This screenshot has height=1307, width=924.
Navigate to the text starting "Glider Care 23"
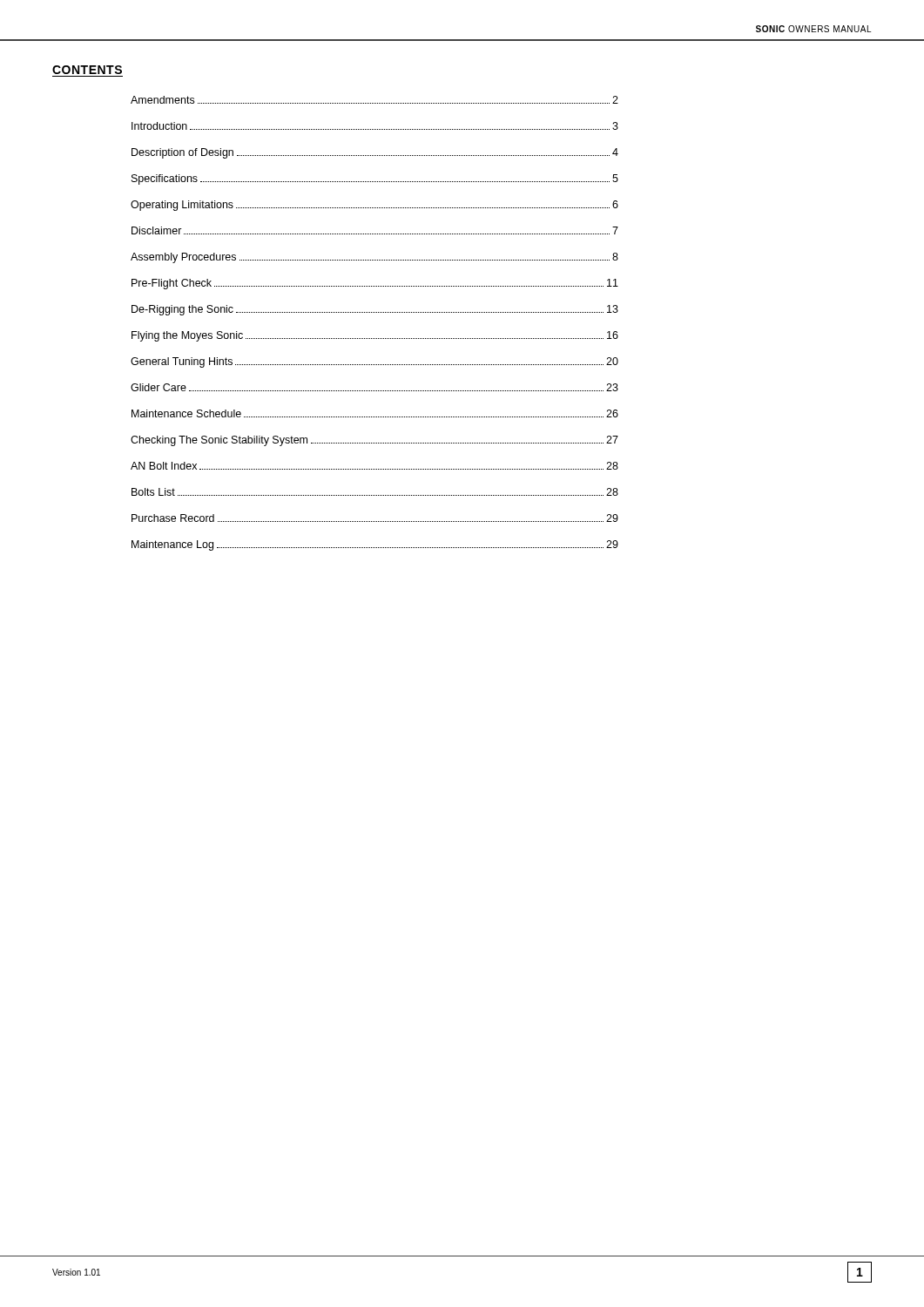click(x=374, y=388)
